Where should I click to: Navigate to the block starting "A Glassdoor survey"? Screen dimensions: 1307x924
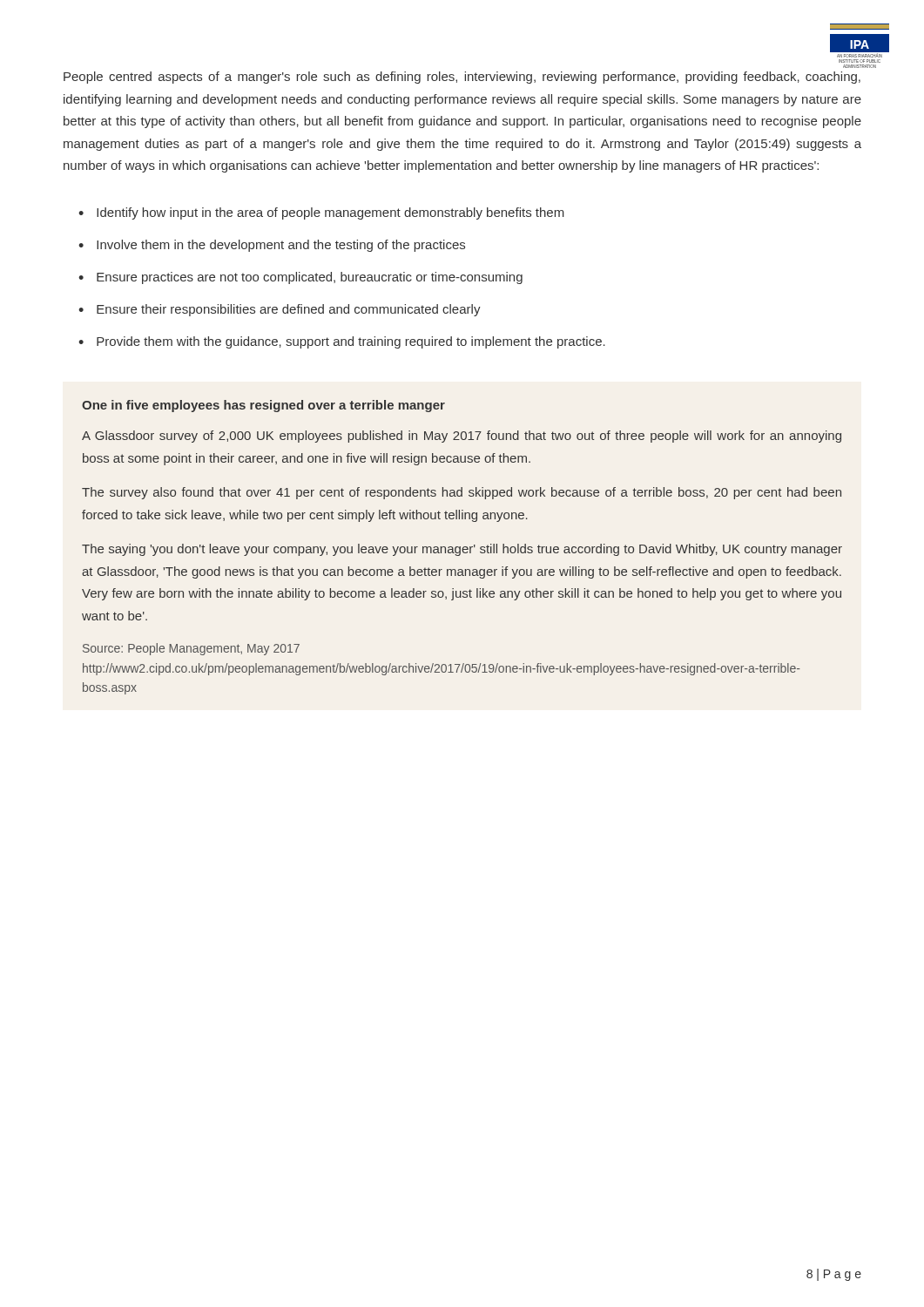coord(462,447)
